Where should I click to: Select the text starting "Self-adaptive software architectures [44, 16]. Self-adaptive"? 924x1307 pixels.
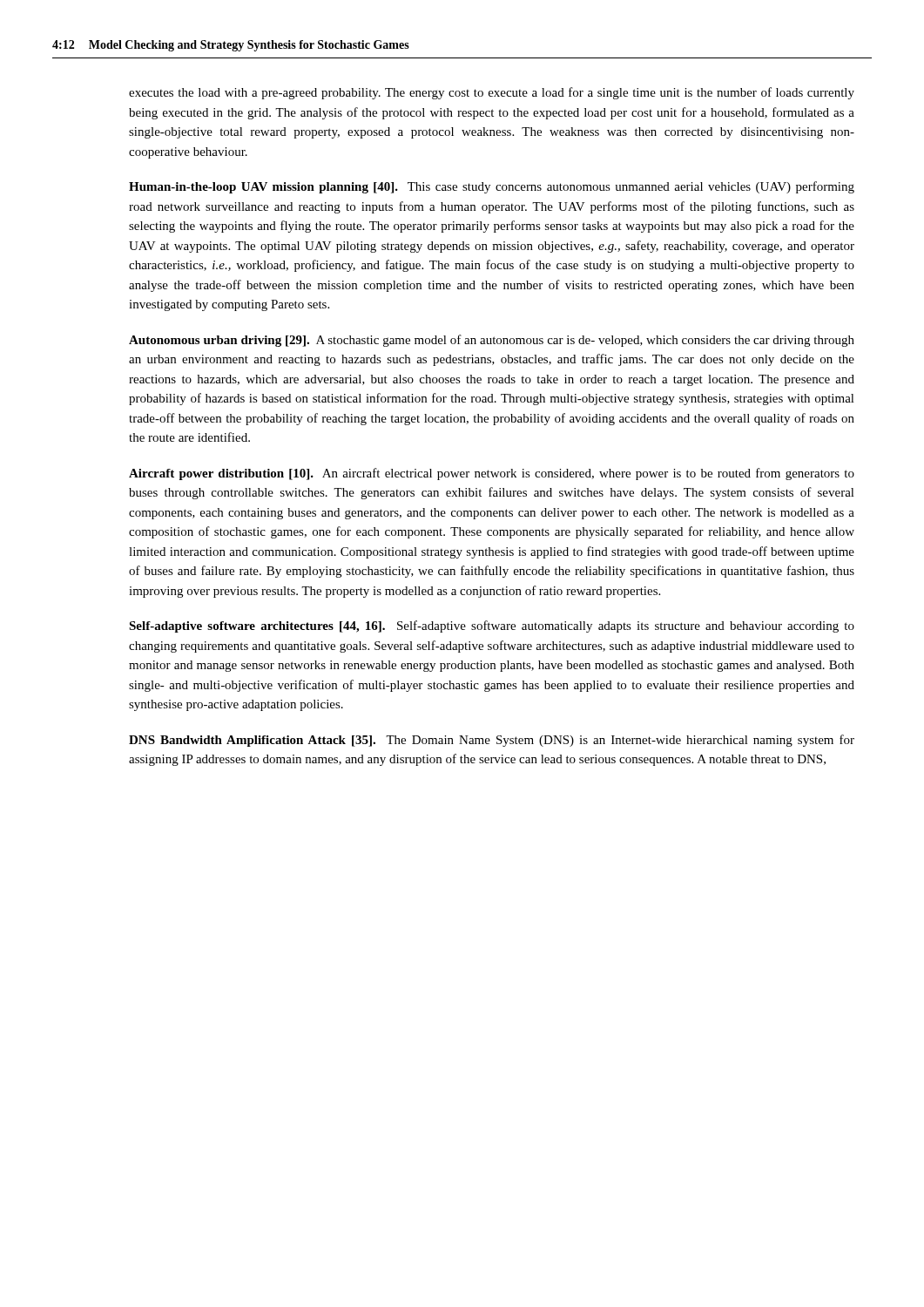tap(492, 665)
